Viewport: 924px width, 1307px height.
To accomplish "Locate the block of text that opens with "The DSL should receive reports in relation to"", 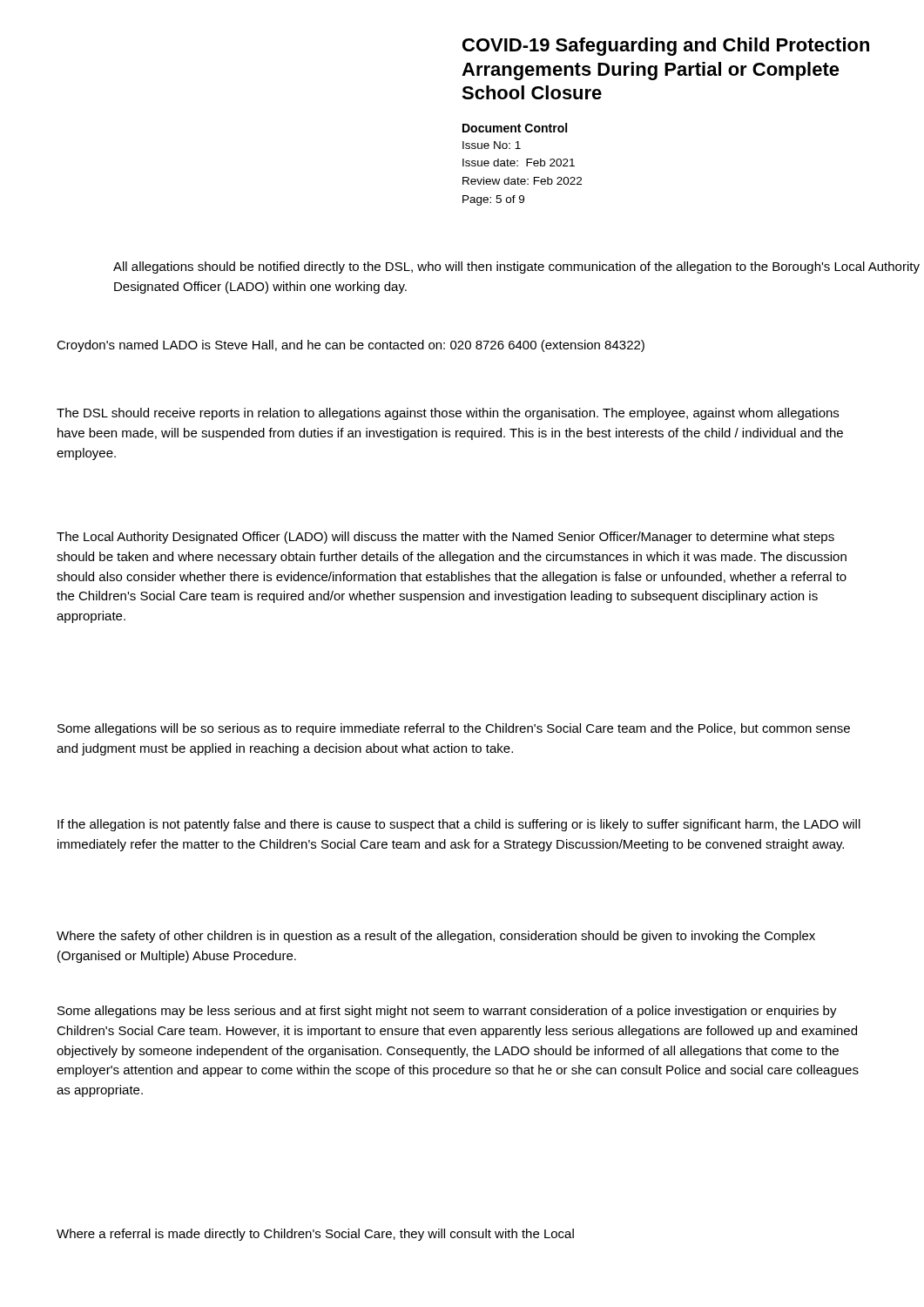I will 462,433.
